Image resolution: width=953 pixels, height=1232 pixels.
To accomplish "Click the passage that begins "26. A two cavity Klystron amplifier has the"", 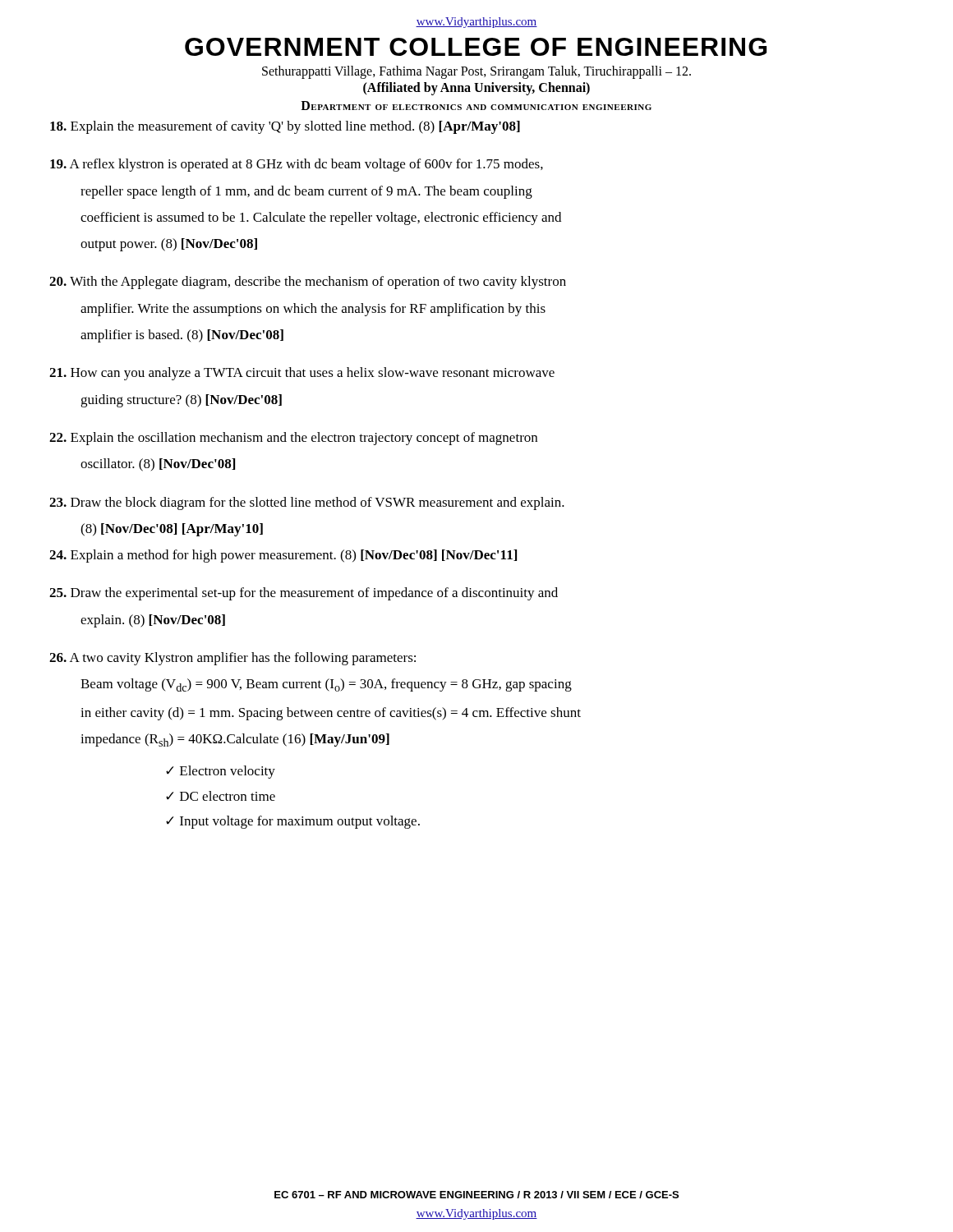I will (x=232, y=659).
